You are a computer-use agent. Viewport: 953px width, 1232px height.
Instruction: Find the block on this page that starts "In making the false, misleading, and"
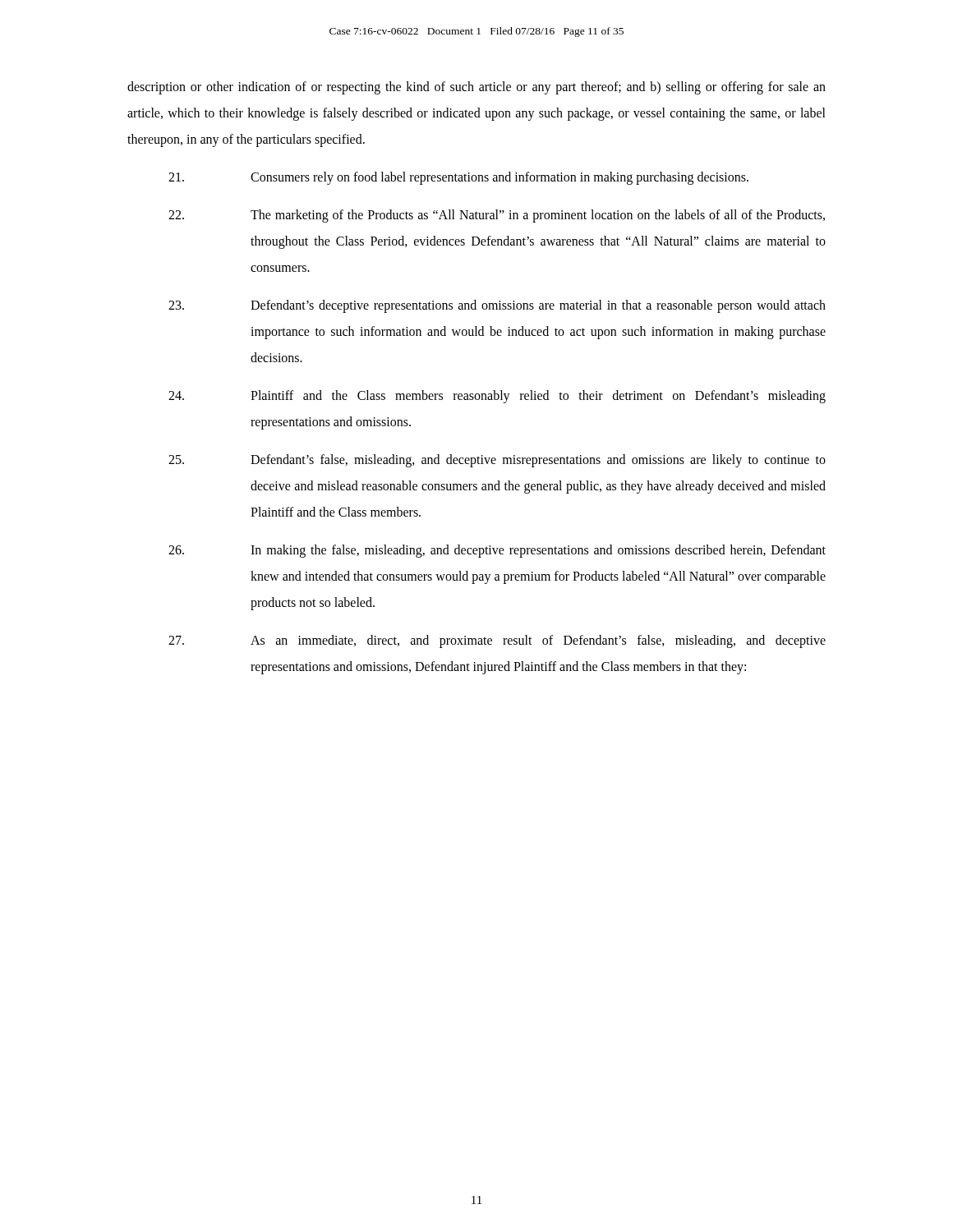pyautogui.click(x=476, y=577)
